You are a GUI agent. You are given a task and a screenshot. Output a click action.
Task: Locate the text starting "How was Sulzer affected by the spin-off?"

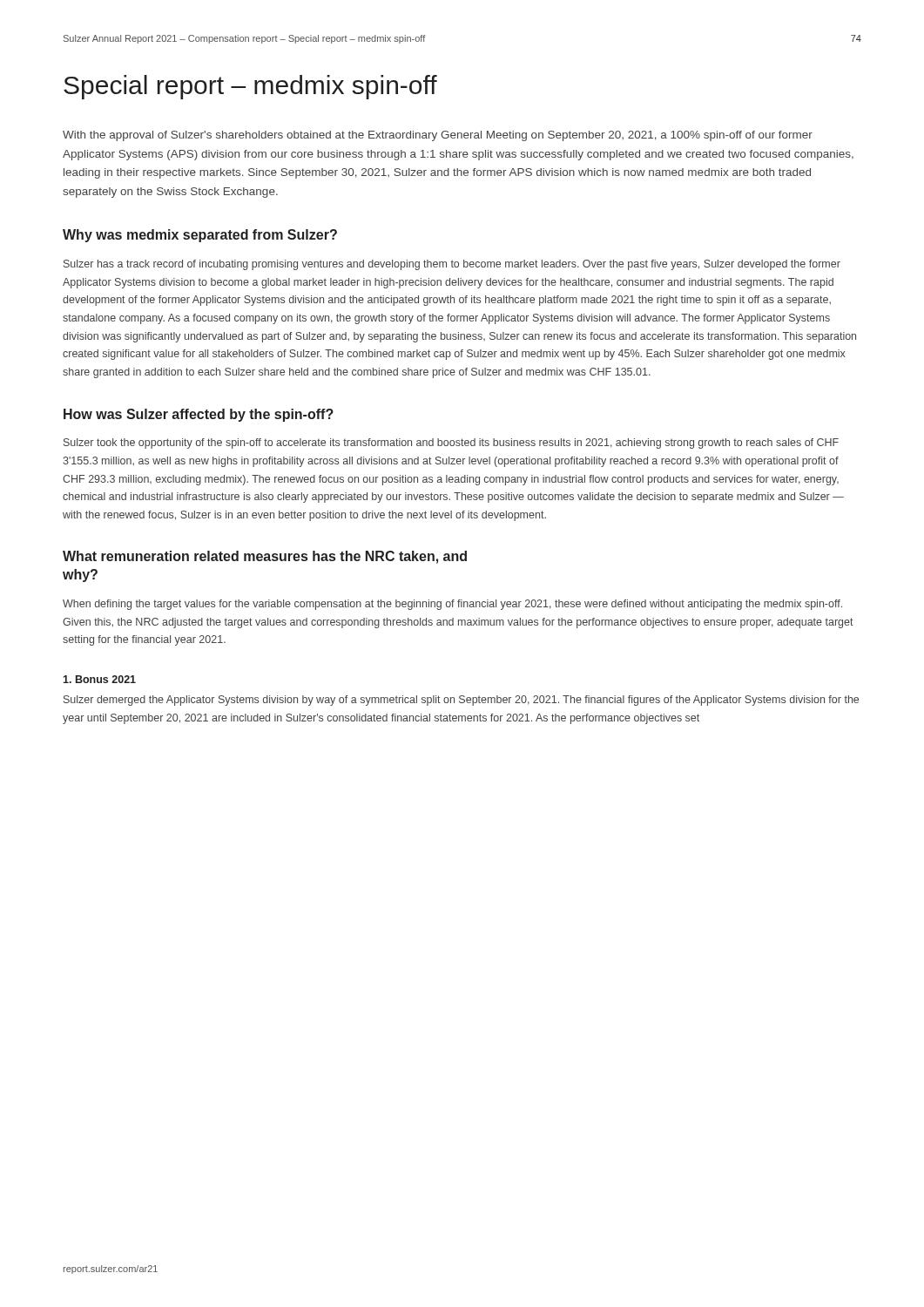point(198,414)
